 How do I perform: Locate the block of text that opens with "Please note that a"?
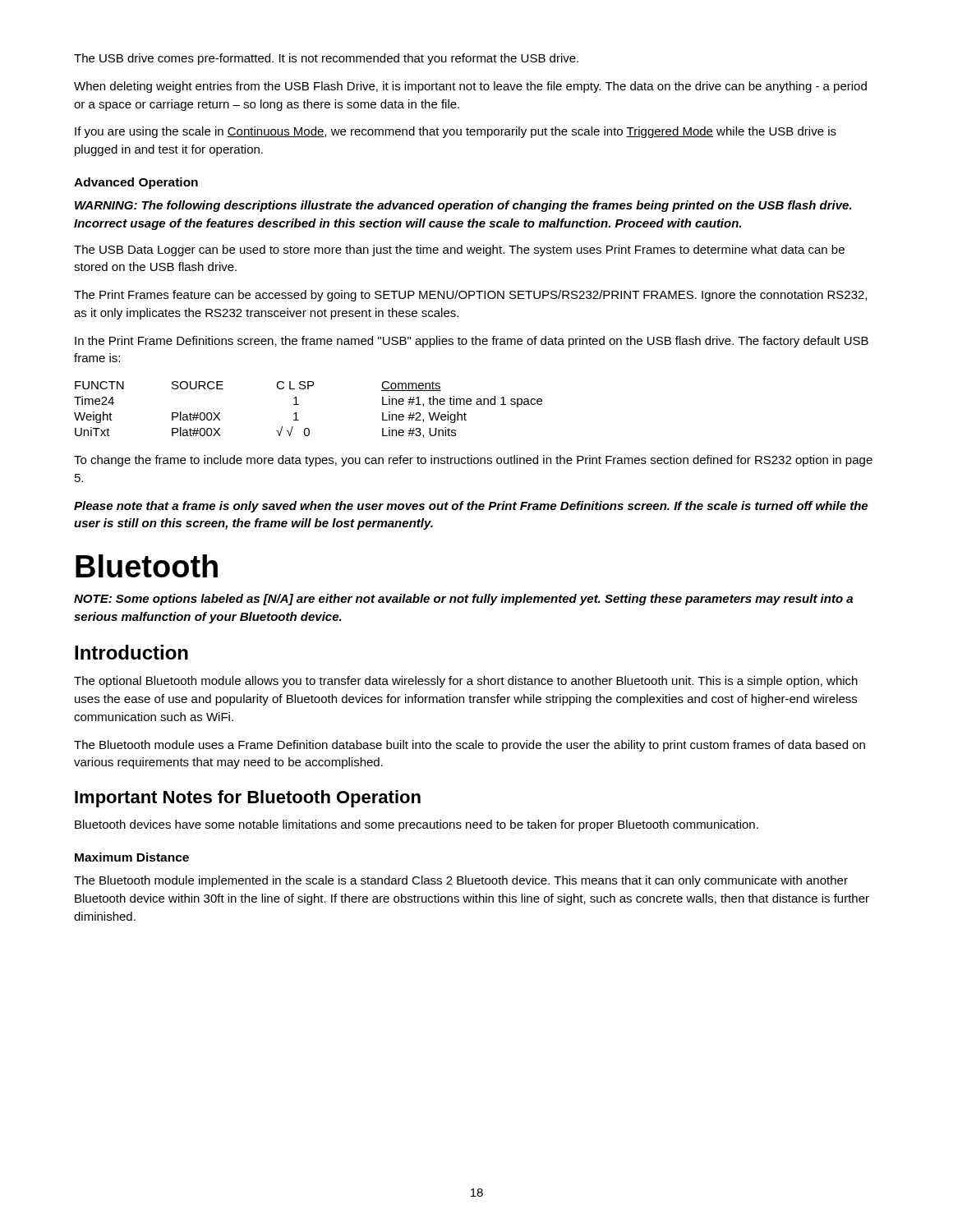point(476,514)
